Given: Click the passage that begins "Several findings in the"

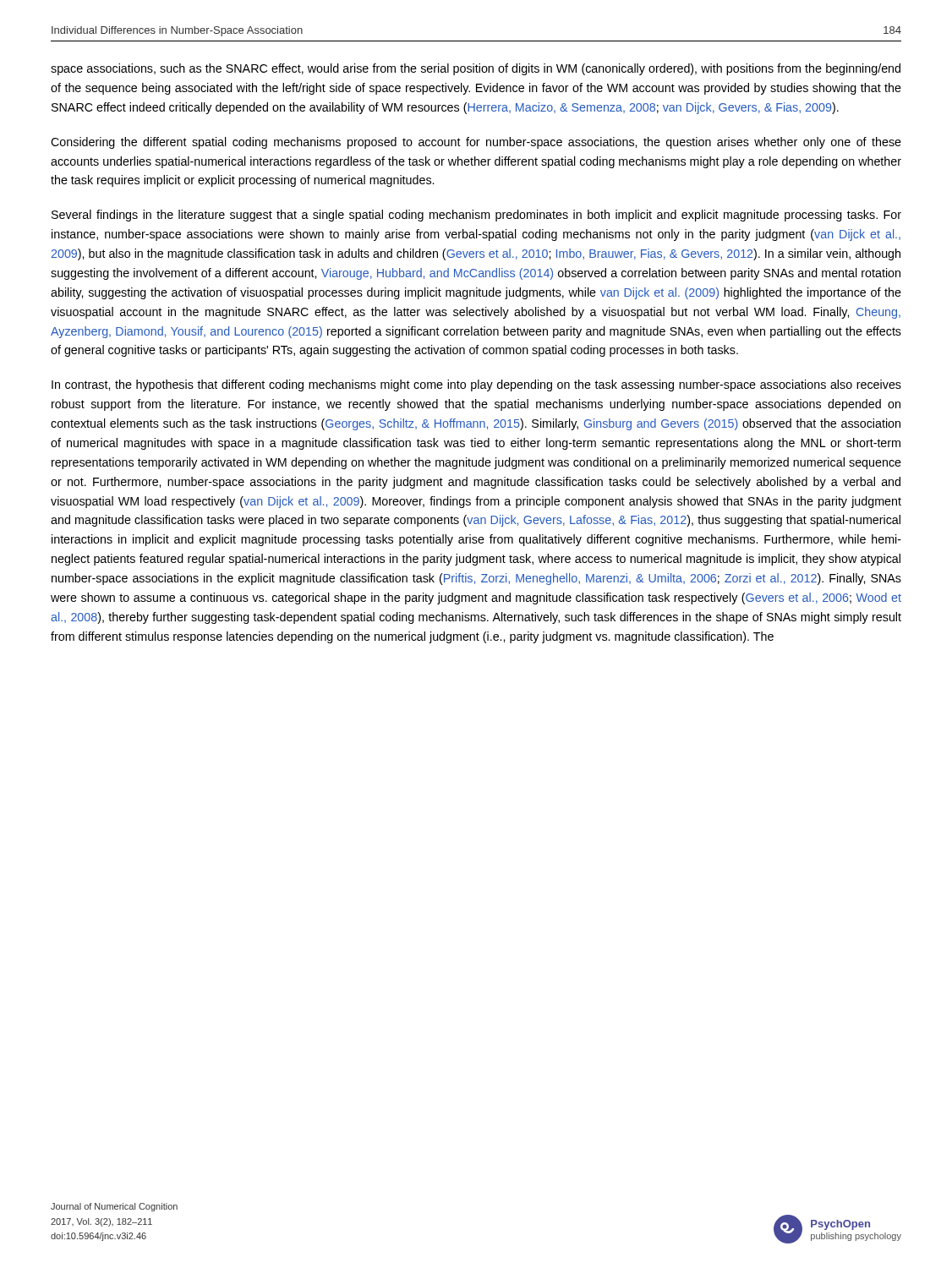Looking at the screenshot, I should click(476, 283).
